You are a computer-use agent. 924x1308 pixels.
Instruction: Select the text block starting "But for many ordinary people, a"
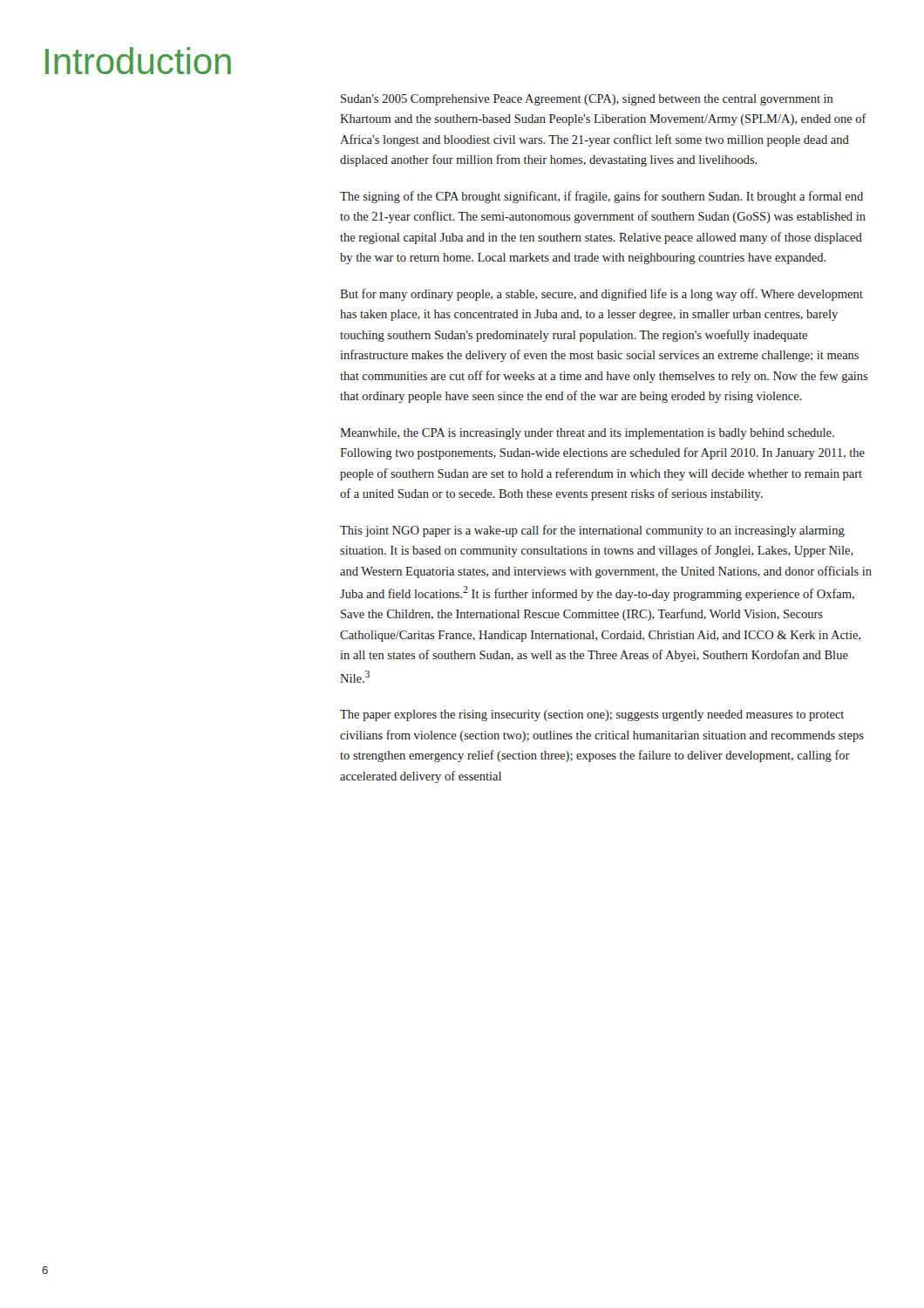pyautogui.click(x=604, y=345)
